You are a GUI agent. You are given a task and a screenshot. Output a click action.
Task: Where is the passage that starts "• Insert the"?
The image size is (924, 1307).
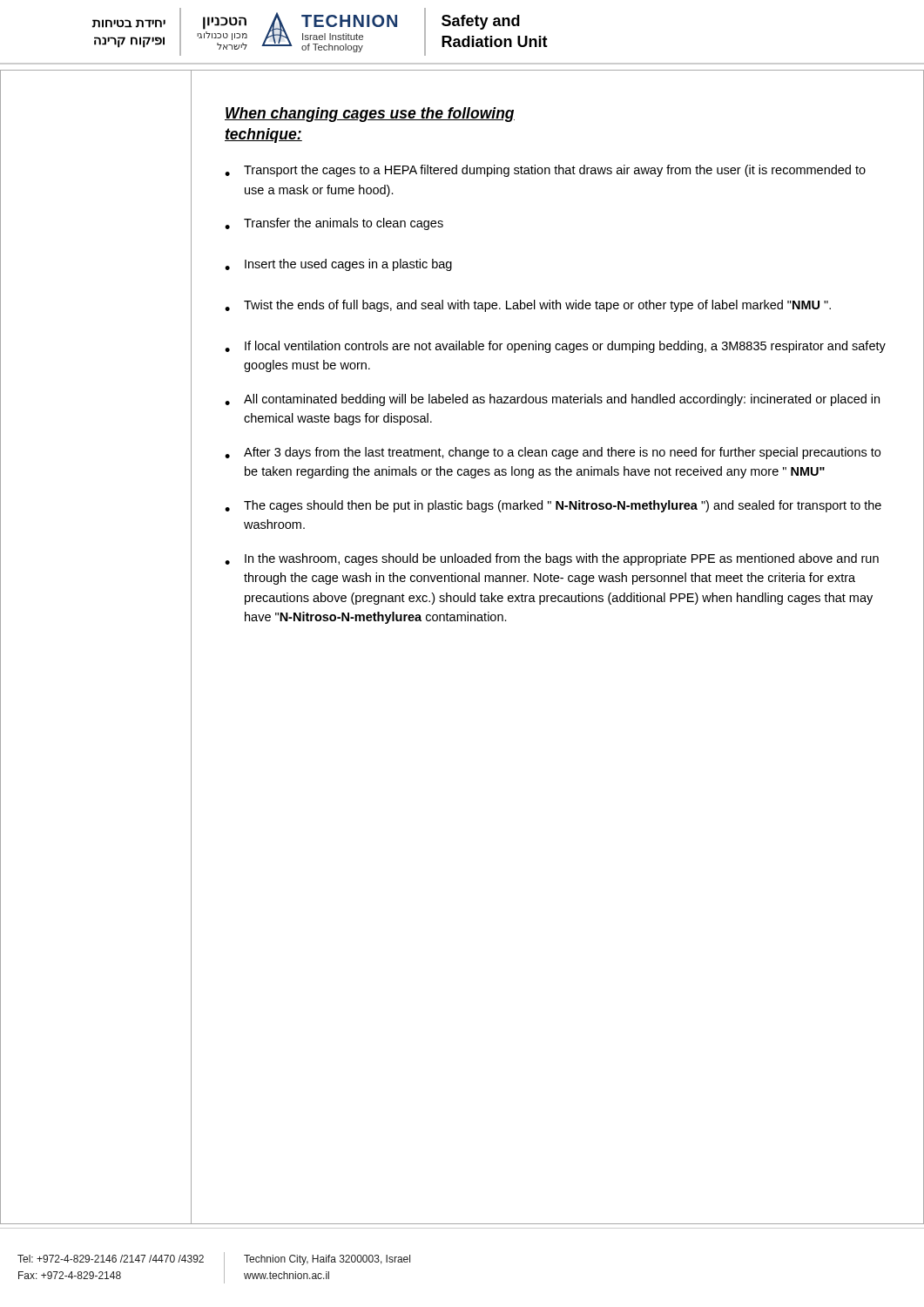(338, 265)
